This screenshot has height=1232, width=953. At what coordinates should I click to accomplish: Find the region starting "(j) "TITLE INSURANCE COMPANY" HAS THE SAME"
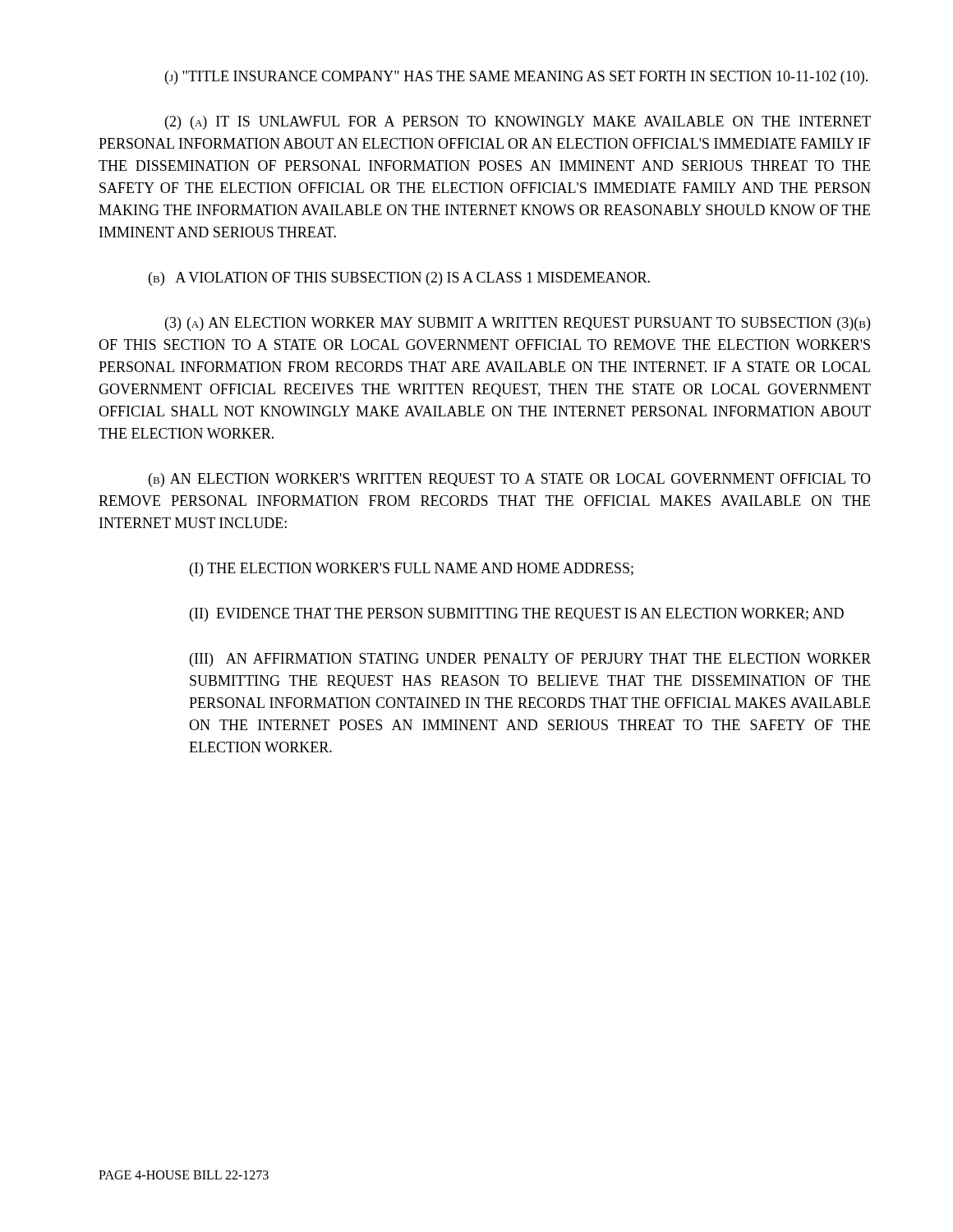point(516,76)
